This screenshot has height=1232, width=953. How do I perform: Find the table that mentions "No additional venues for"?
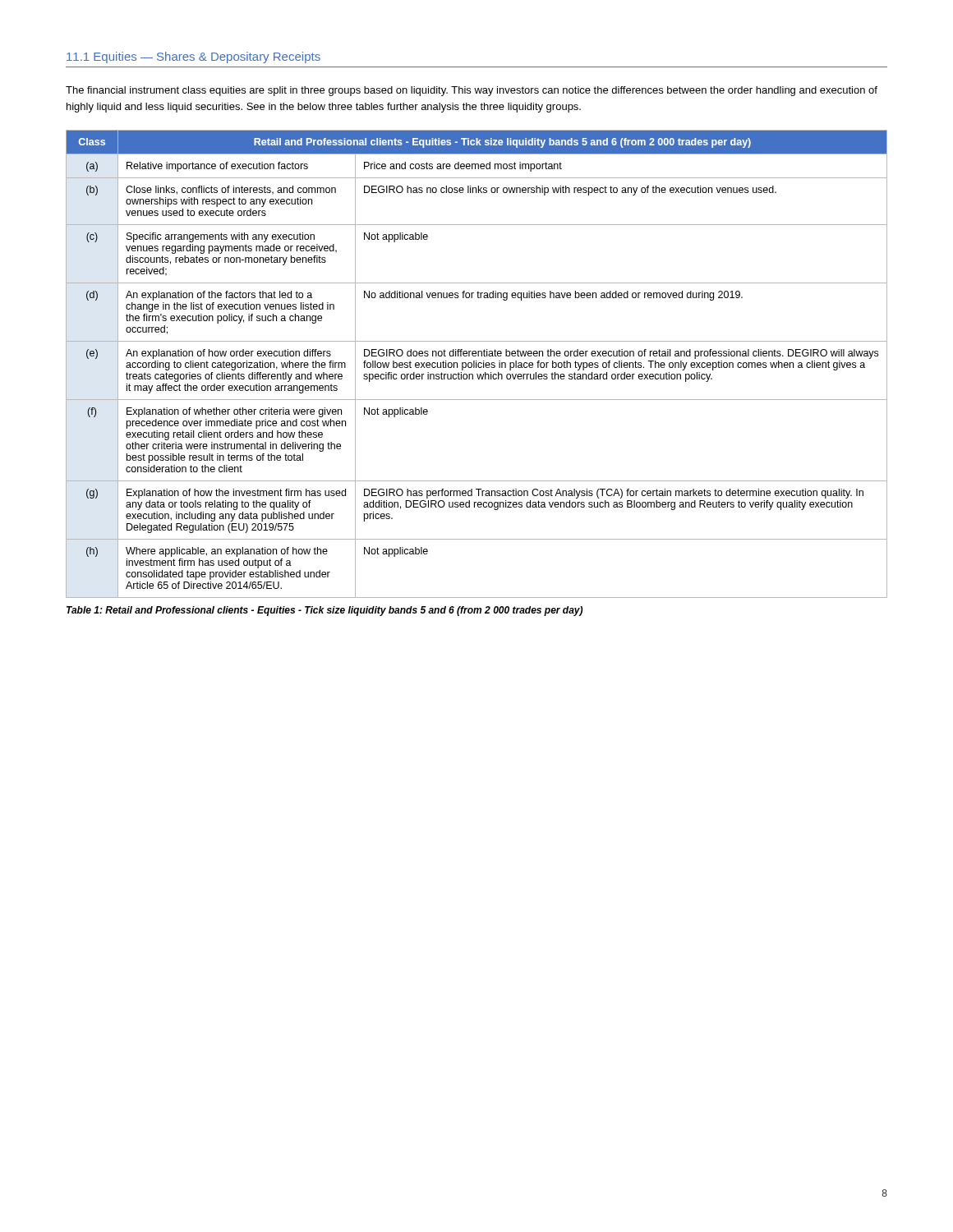[476, 364]
